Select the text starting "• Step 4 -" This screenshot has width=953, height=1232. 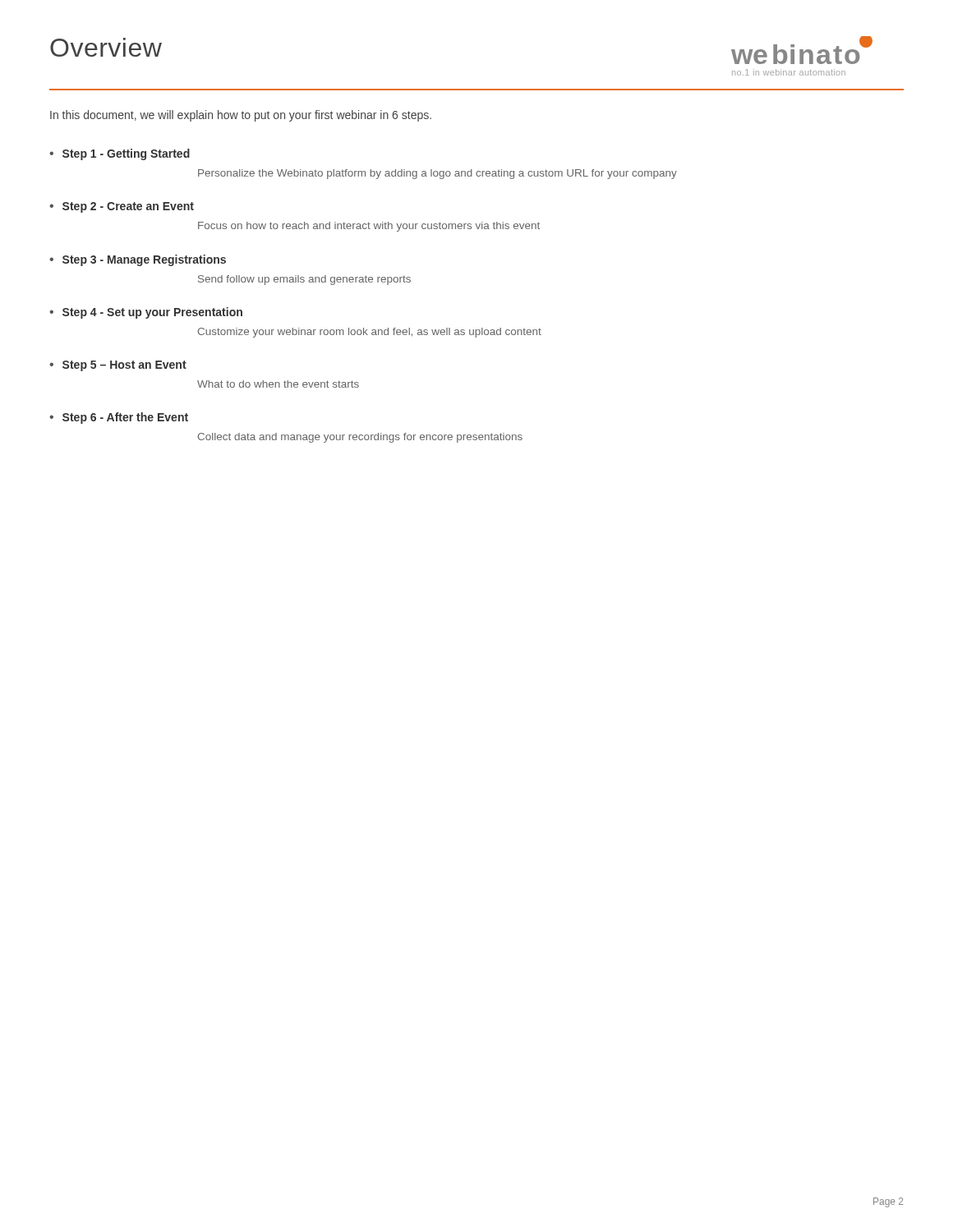[476, 323]
